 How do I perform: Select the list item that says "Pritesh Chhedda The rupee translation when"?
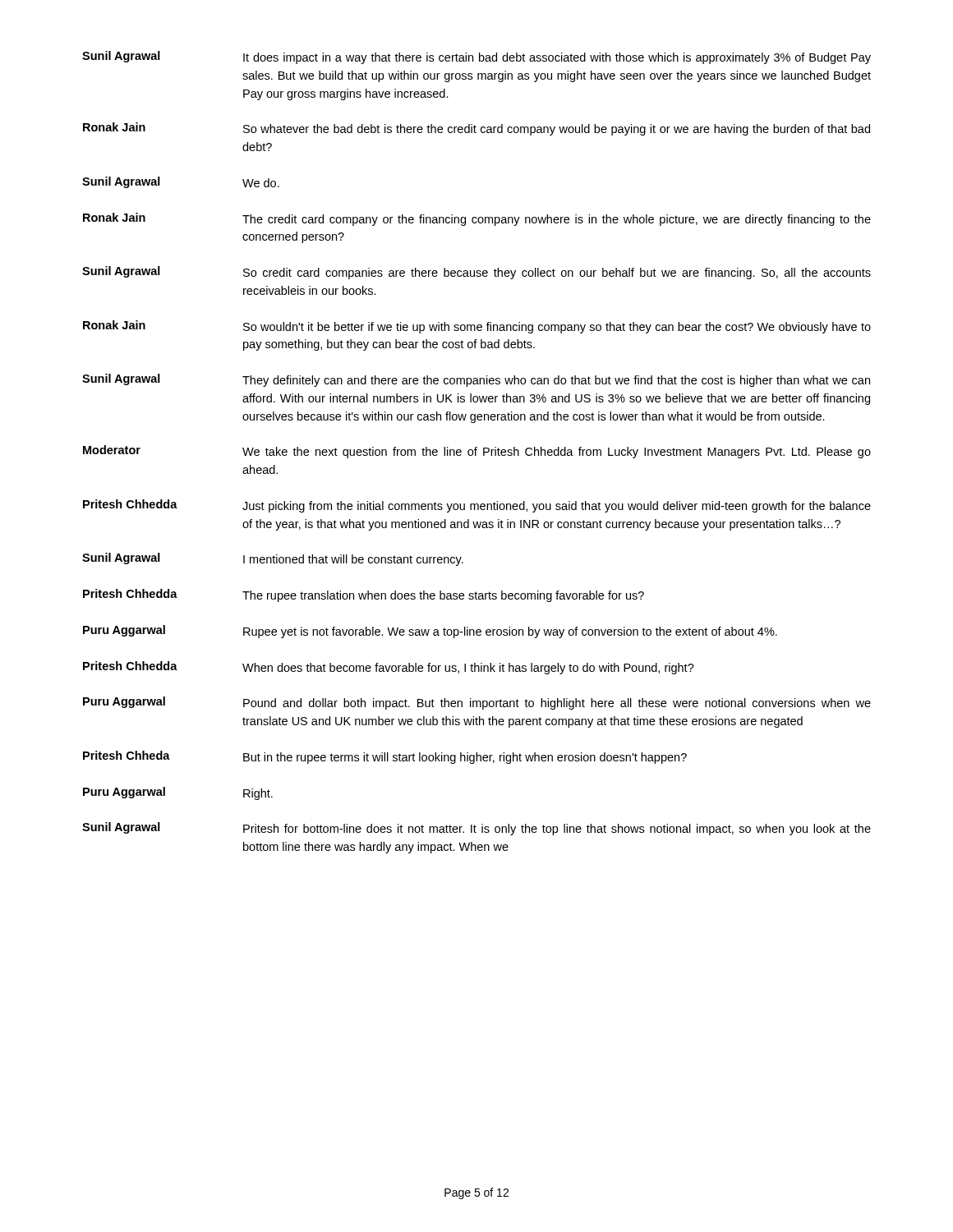(x=476, y=596)
